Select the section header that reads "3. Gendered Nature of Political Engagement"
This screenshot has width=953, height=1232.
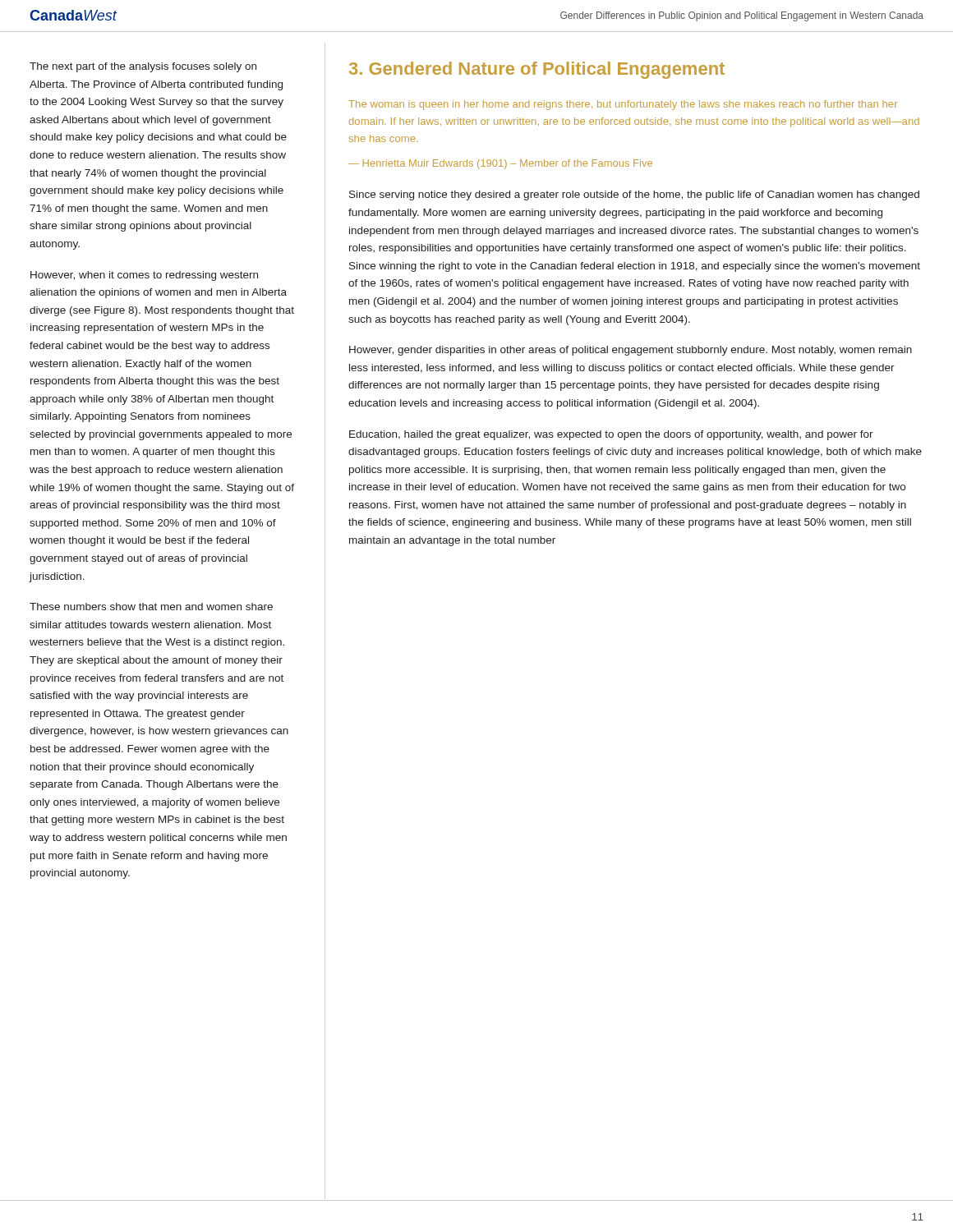click(636, 69)
